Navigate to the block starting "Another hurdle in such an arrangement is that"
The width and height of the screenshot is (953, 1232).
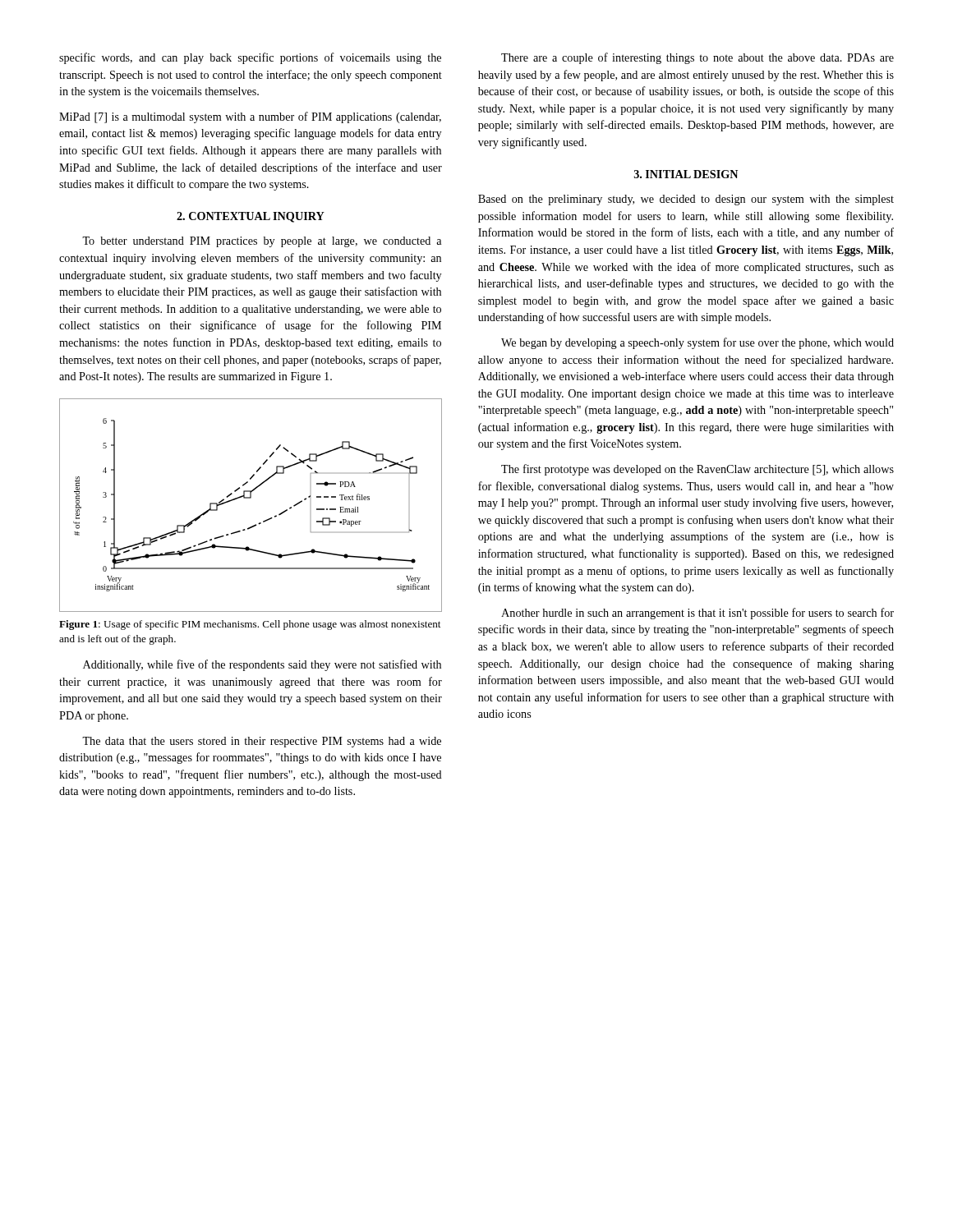[x=686, y=663]
